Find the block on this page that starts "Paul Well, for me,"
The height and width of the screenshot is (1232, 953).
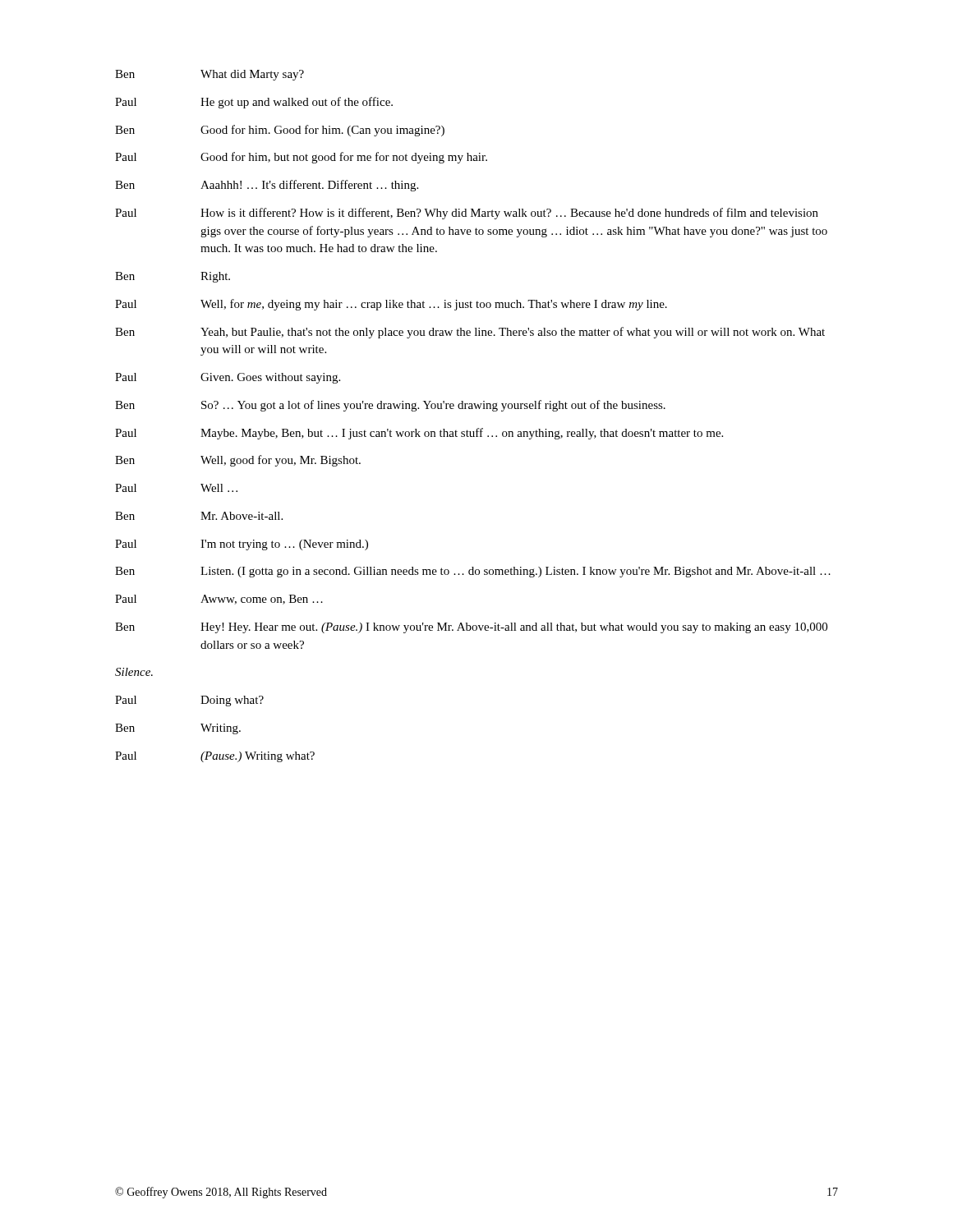pos(476,304)
